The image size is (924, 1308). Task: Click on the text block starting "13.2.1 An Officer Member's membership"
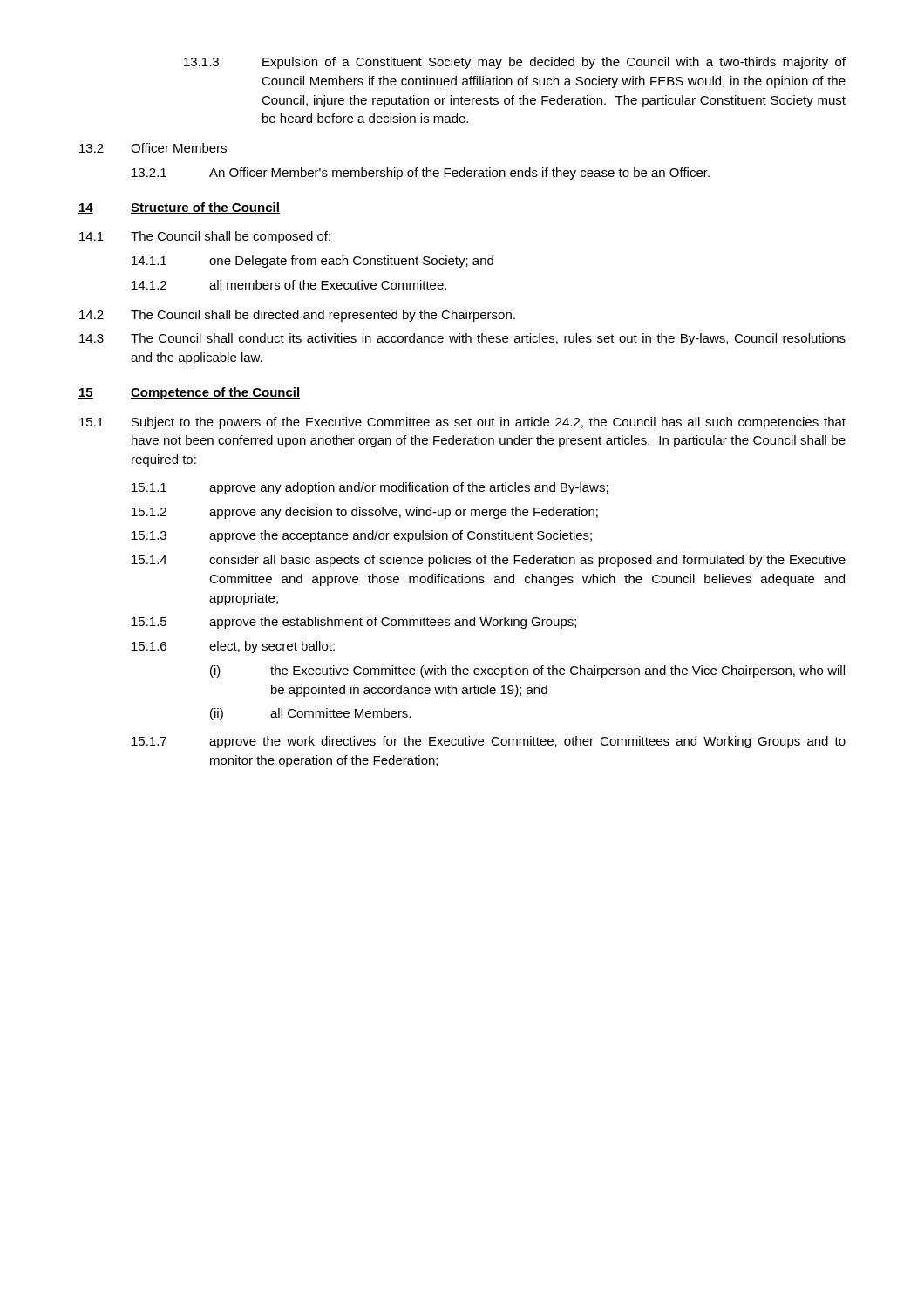click(421, 172)
